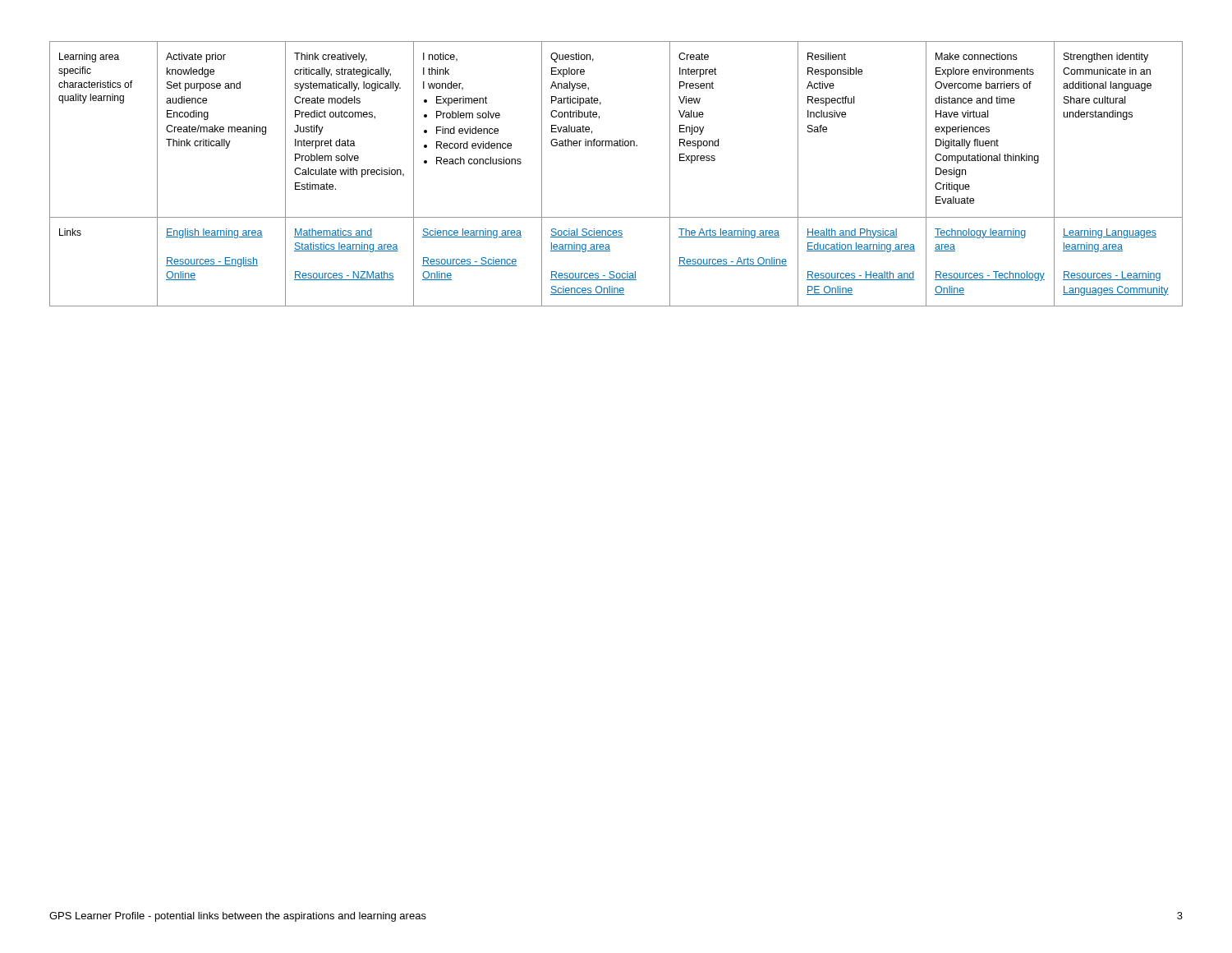Locate the table with the text "Health and Physical Education"
The height and width of the screenshot is (953, 1232).
click(x=616, y=174)
